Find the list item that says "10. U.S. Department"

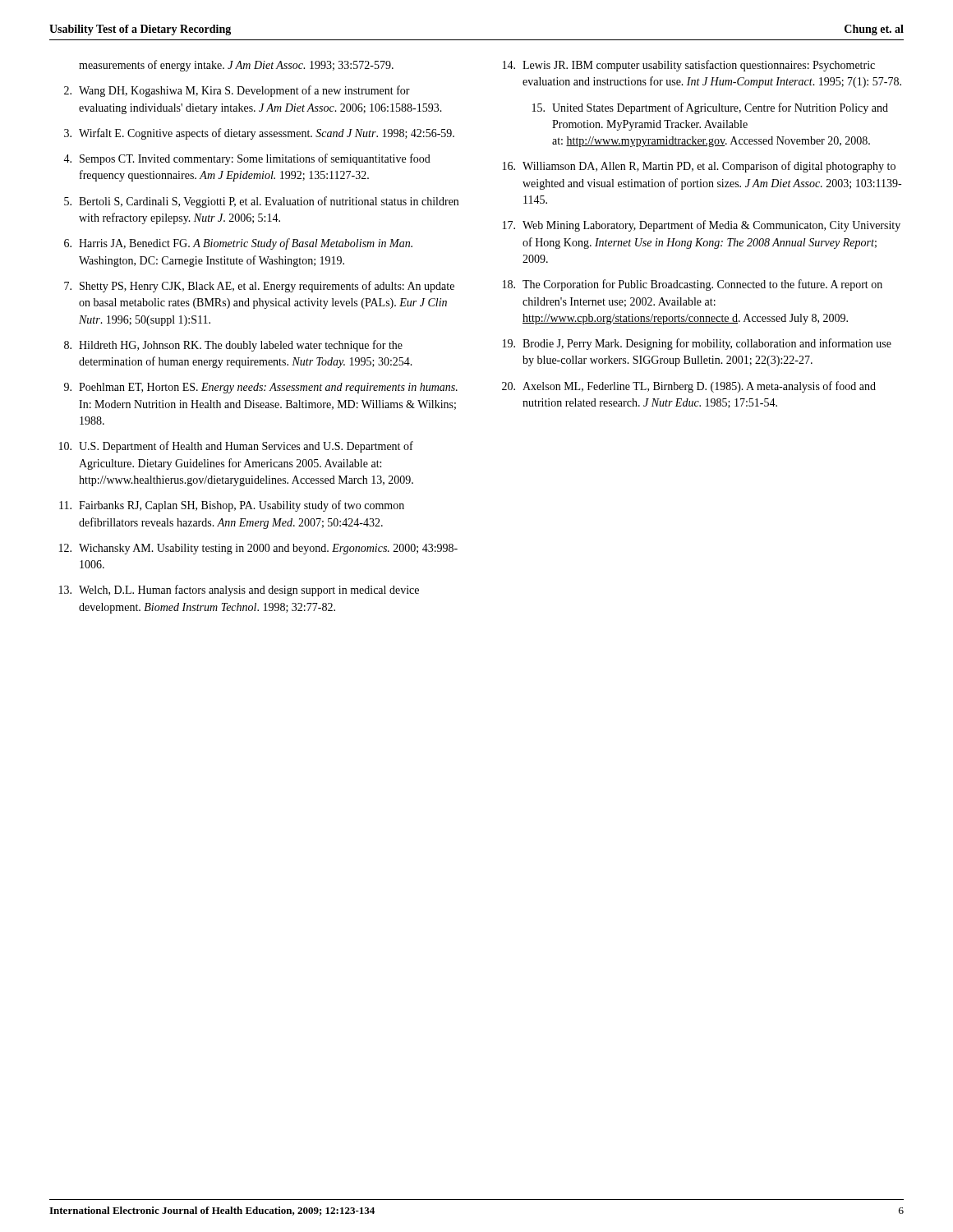255,464
